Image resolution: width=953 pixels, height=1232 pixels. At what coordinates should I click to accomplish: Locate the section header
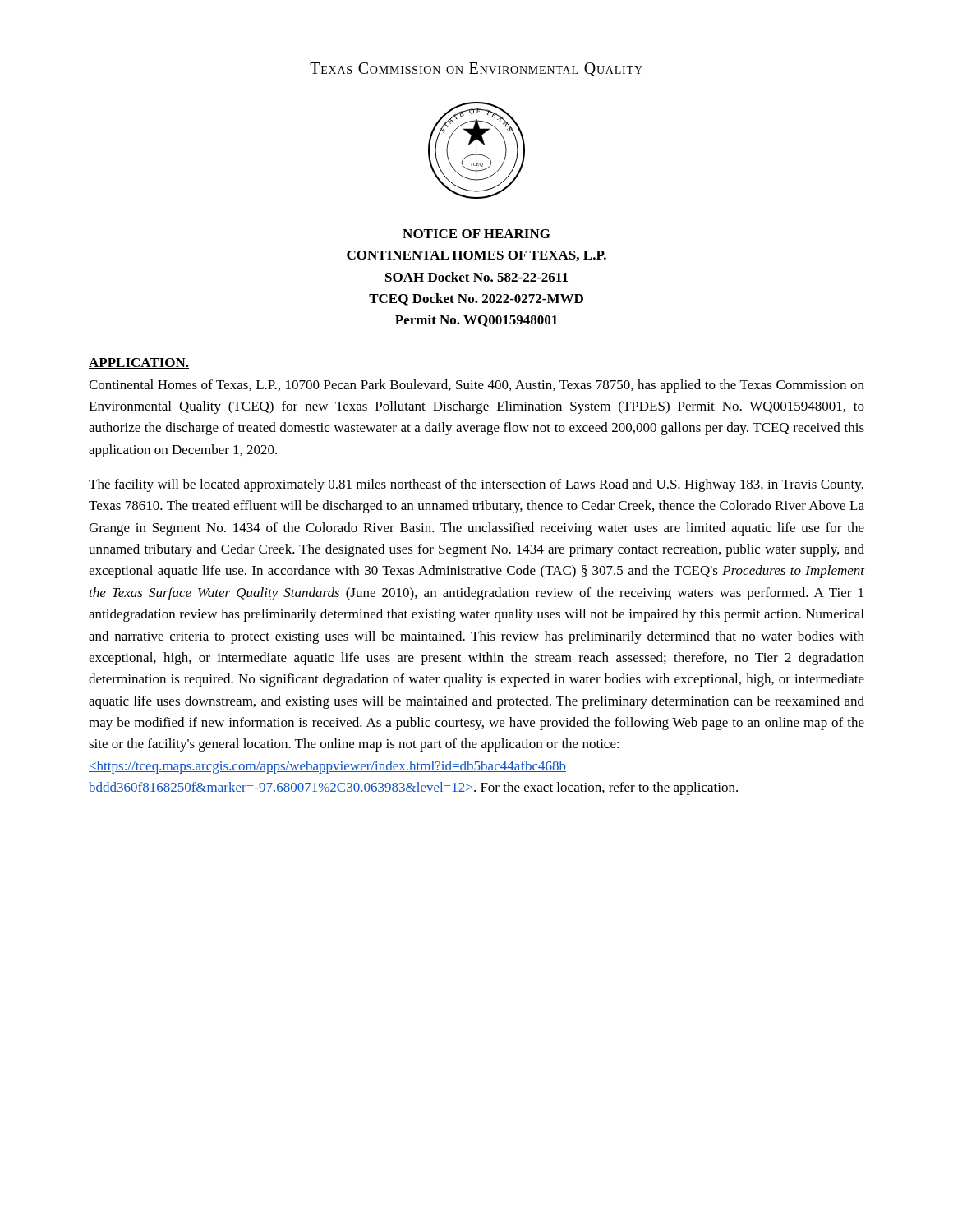click(139, 362)
